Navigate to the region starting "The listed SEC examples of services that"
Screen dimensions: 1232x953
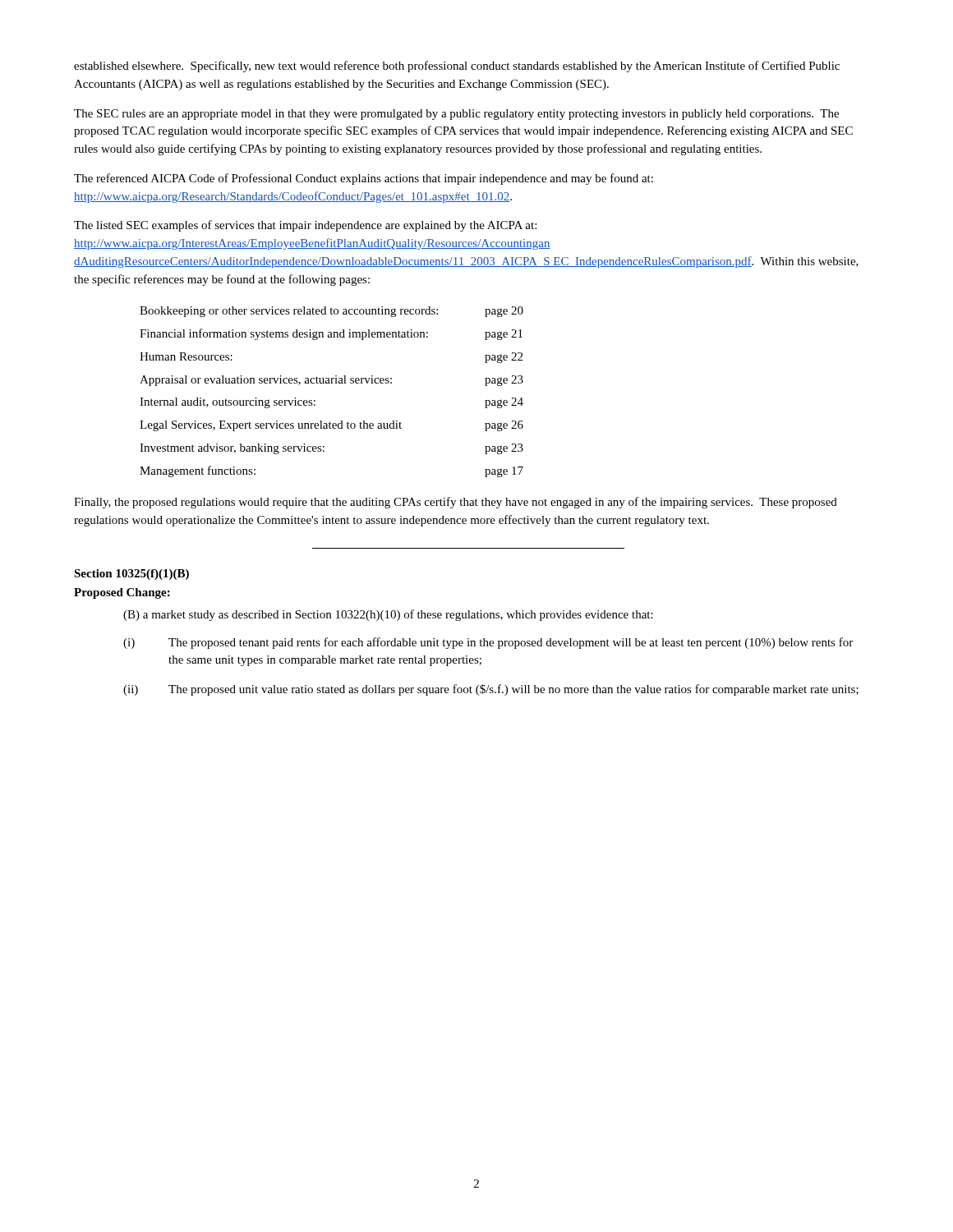466,252
